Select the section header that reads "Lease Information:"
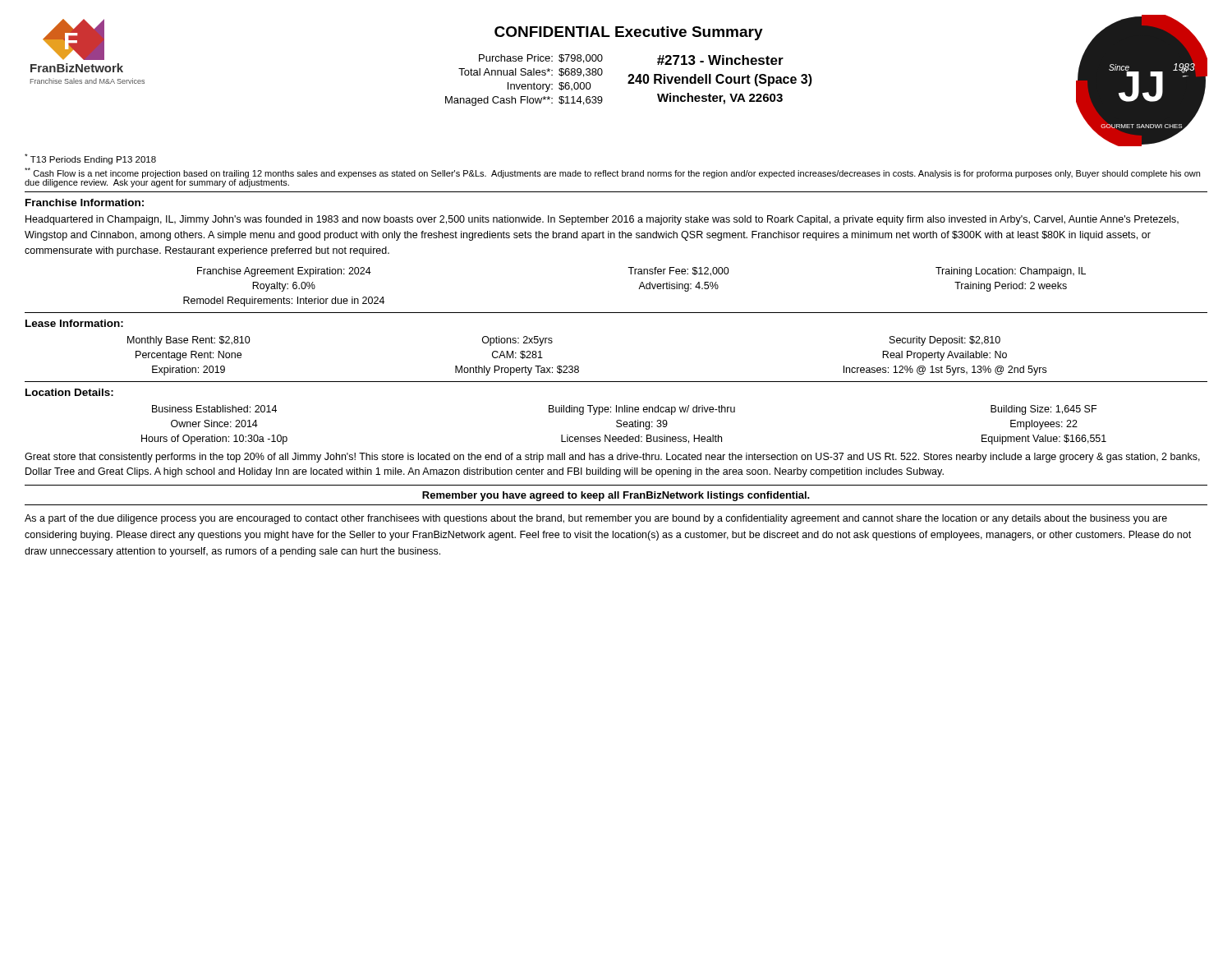Screen dimensions: 953x1232 coord(74,323)
